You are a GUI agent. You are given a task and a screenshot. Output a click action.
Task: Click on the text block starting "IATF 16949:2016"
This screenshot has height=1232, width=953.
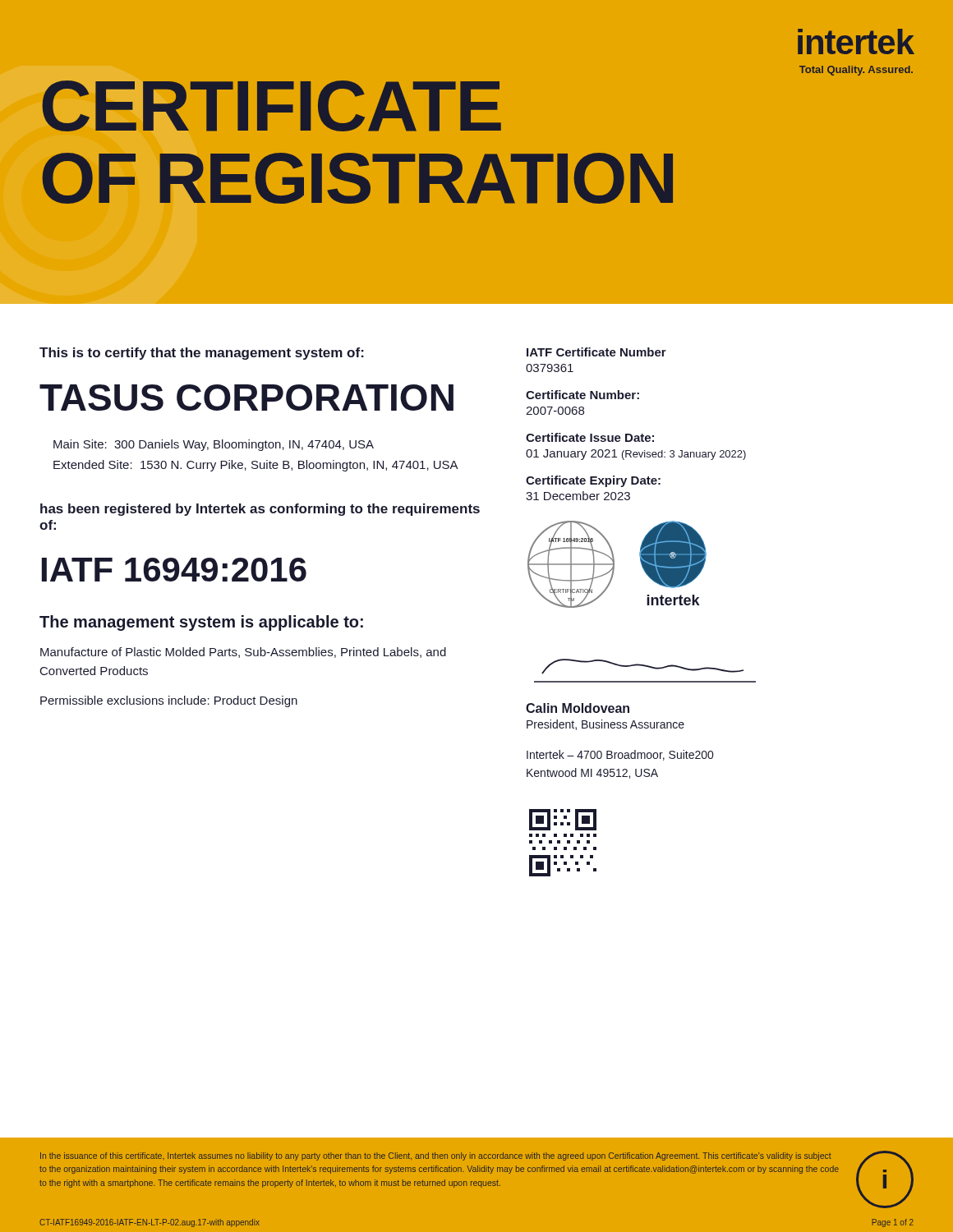coord(173,570)
